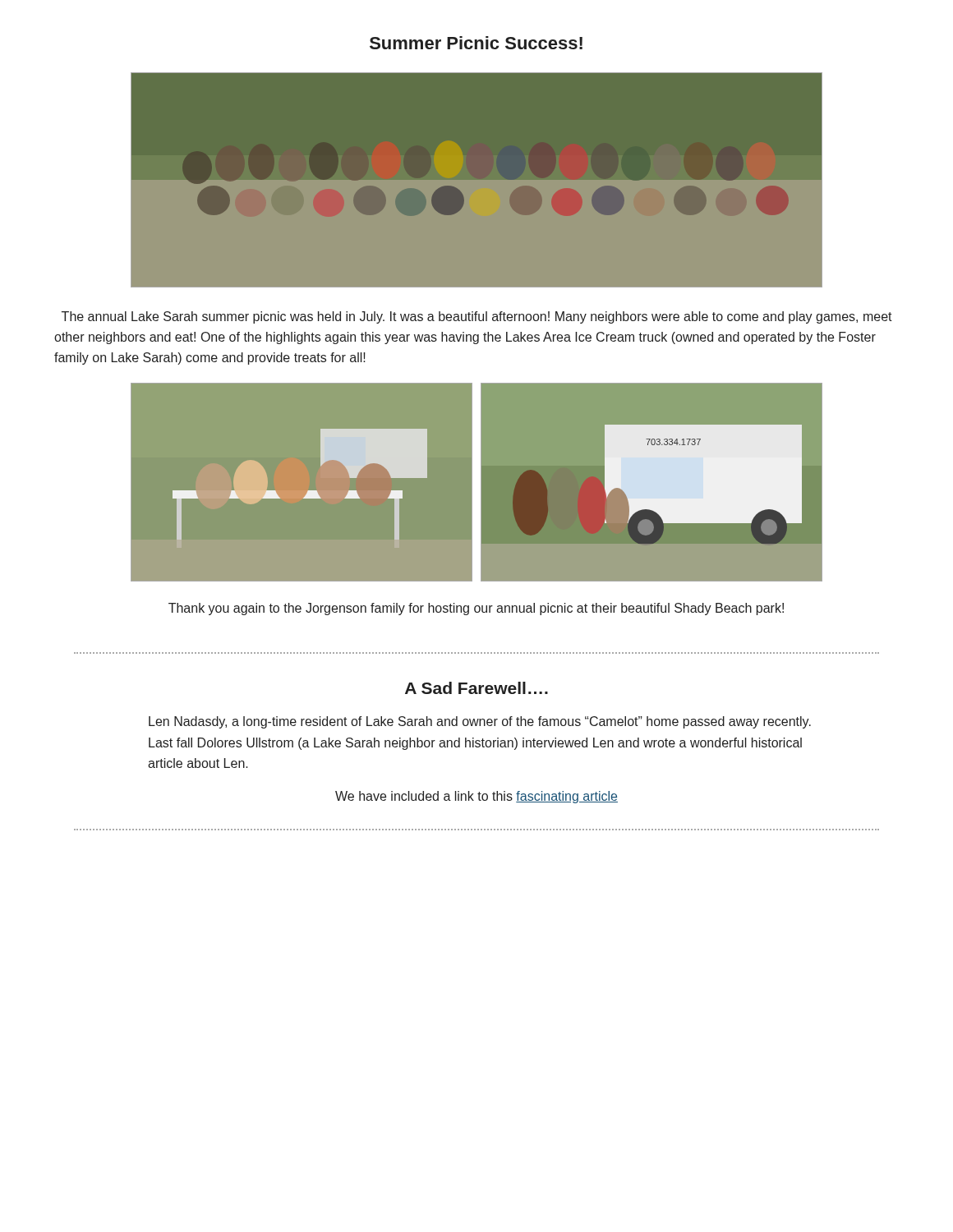
Task: Click on the section header that reads "A Sad Farewell…."
Action: click(476, 688)
